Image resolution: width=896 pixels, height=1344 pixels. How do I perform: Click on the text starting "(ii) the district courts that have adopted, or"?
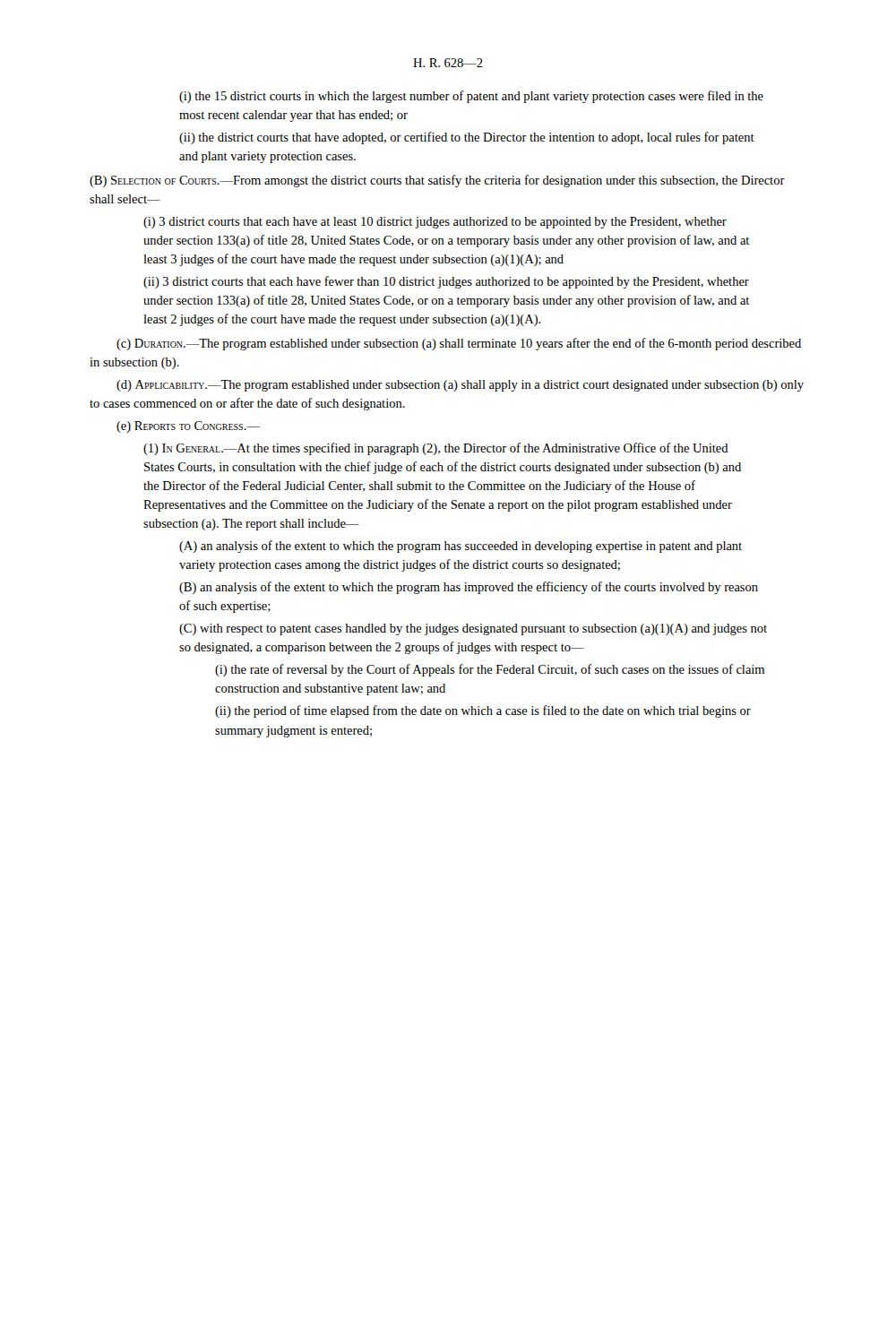(x=467, y=147)
